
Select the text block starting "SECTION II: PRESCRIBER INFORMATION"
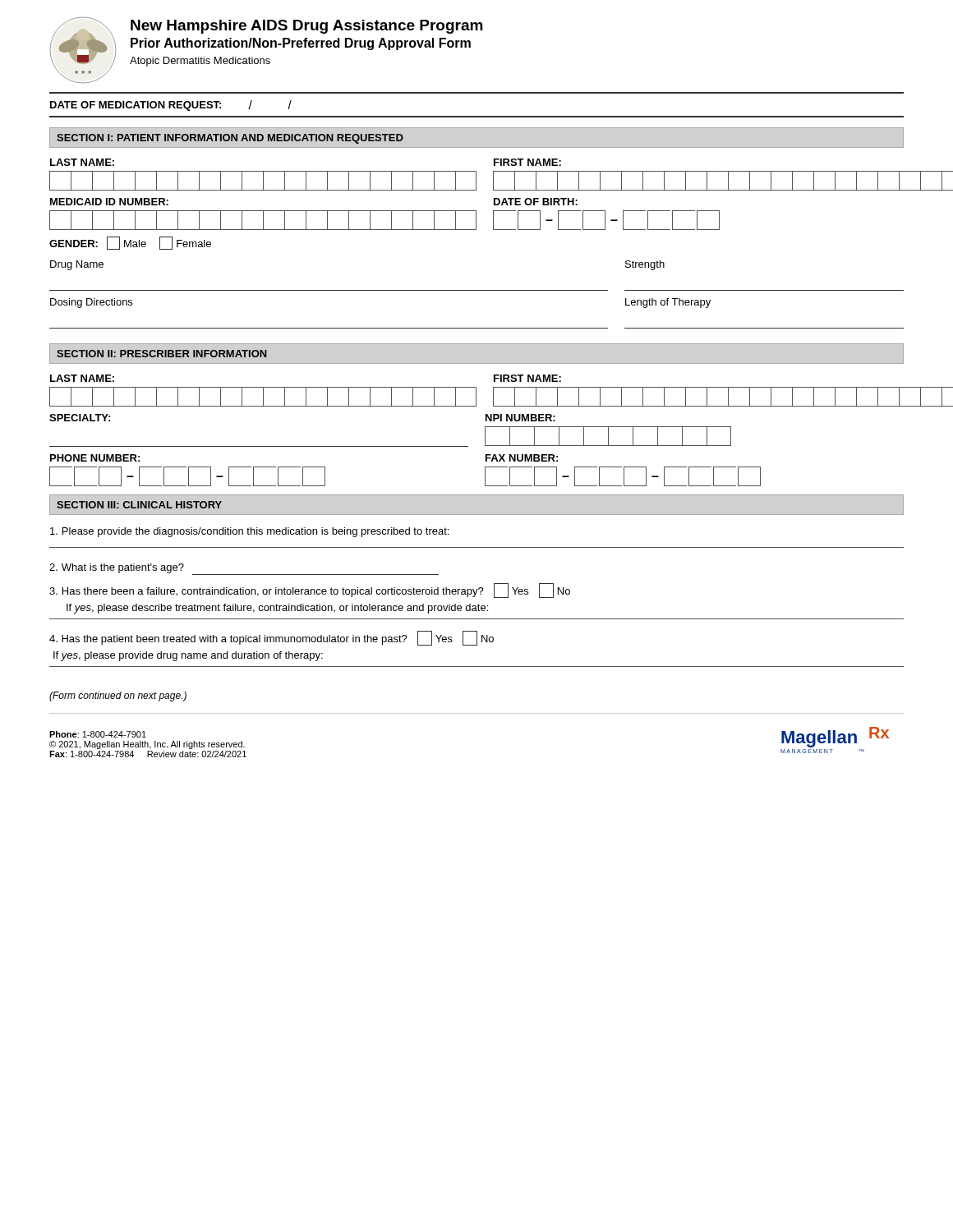click(162, 354)
